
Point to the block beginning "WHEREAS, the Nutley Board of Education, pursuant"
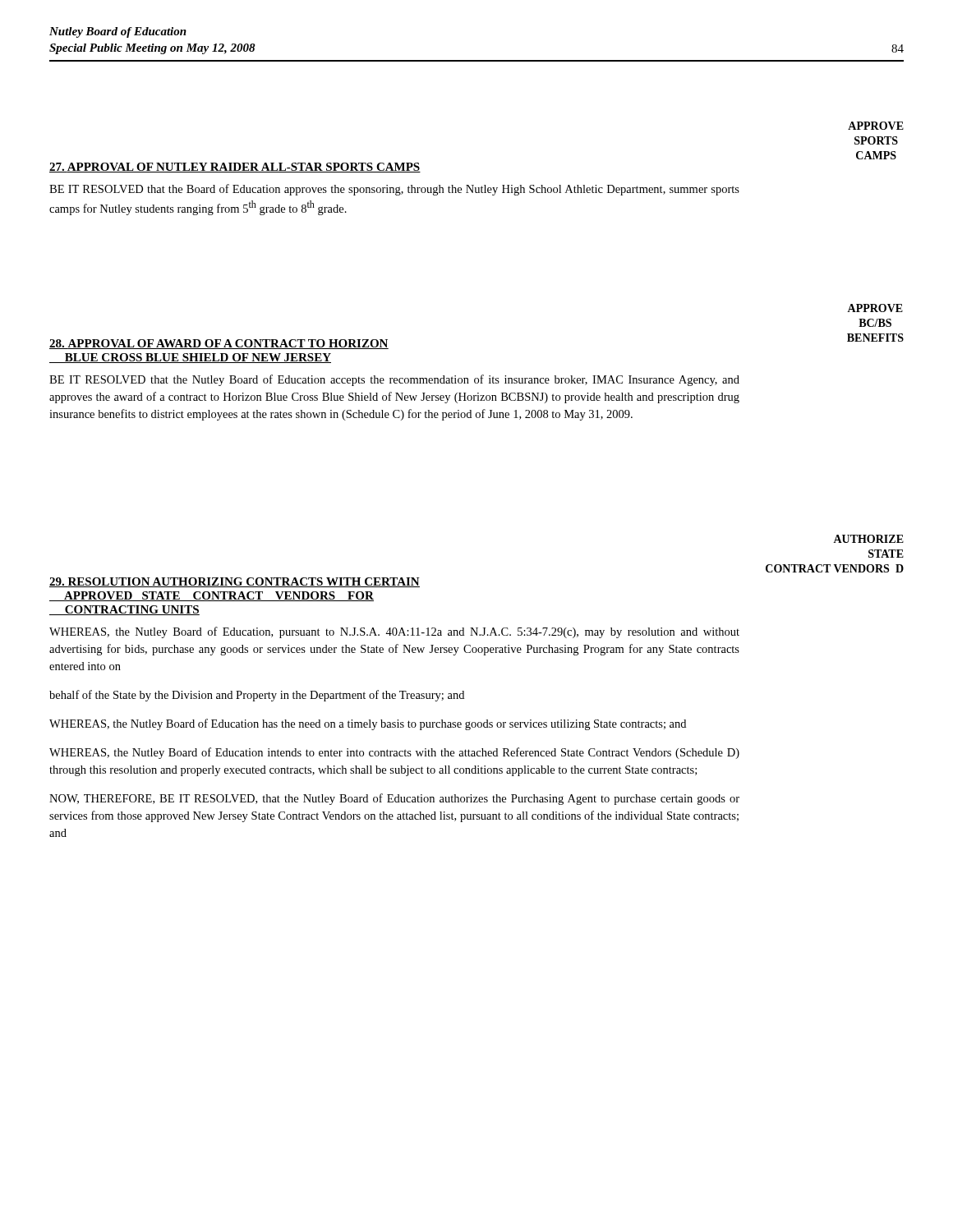[x=394, y=649]
